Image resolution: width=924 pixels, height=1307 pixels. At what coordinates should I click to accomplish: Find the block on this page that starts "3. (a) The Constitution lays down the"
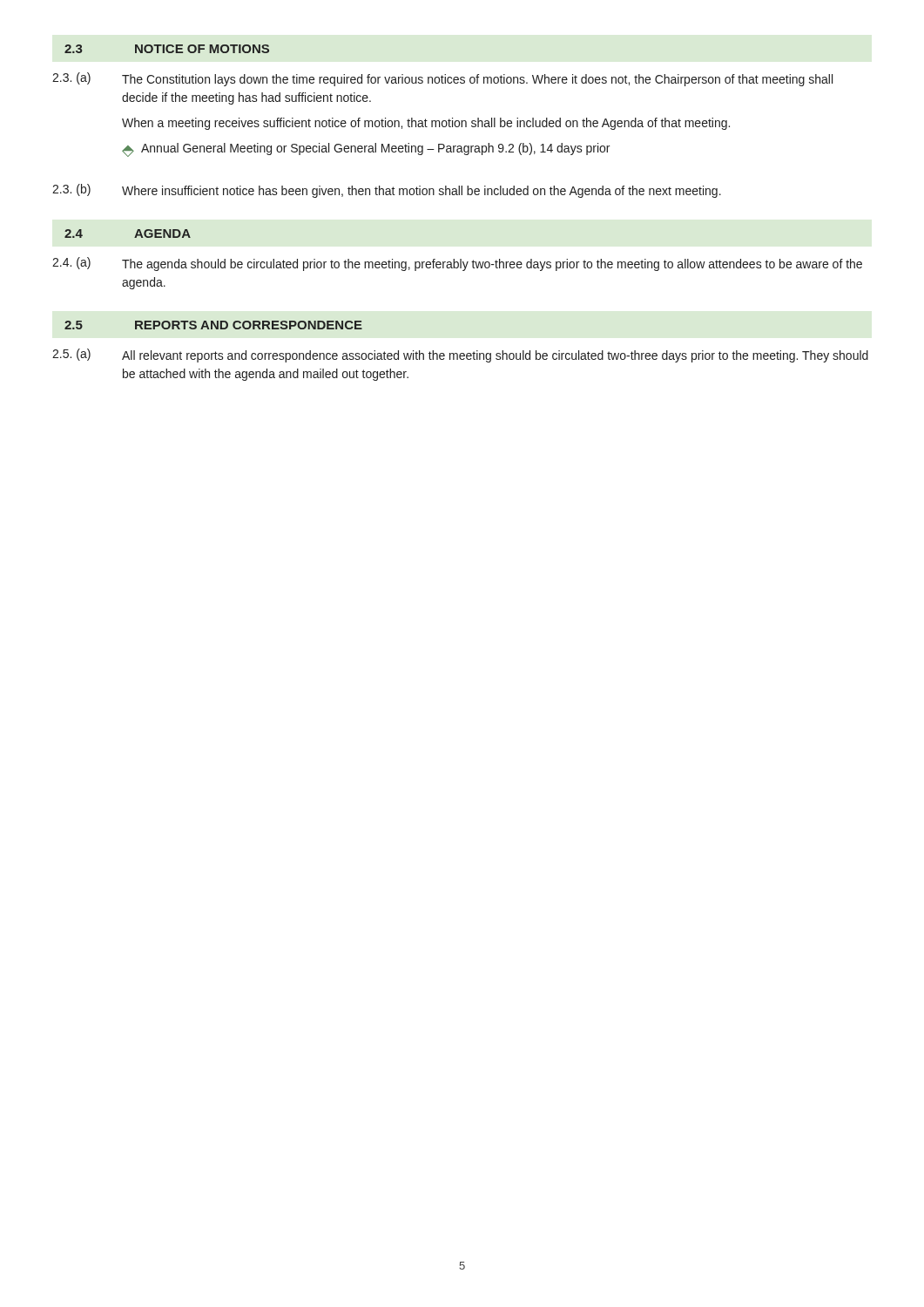coord(462,89)
